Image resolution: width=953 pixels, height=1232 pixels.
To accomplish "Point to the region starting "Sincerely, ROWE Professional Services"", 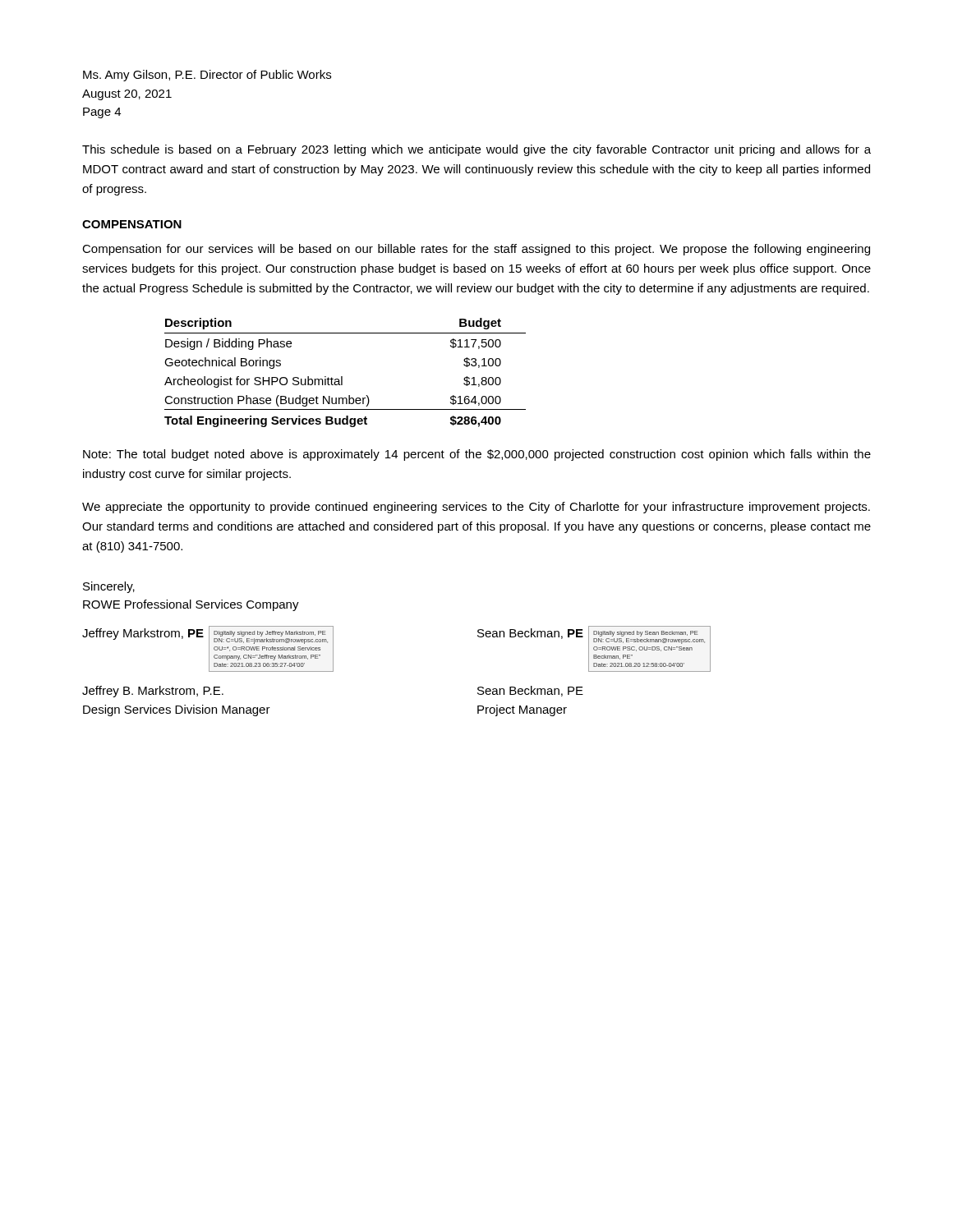I will tap(190, 595).
